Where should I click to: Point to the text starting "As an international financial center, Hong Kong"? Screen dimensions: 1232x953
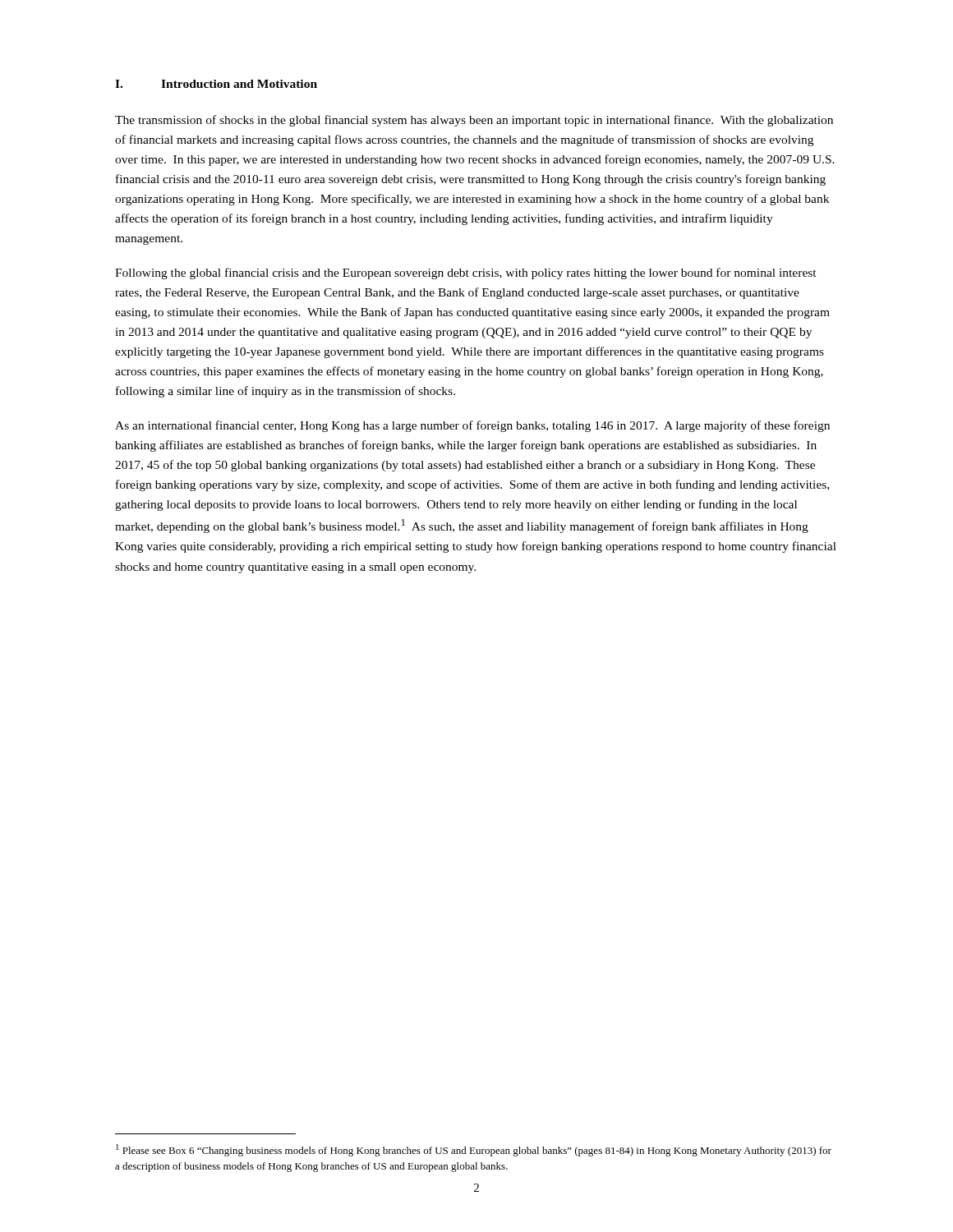[476, 496]
